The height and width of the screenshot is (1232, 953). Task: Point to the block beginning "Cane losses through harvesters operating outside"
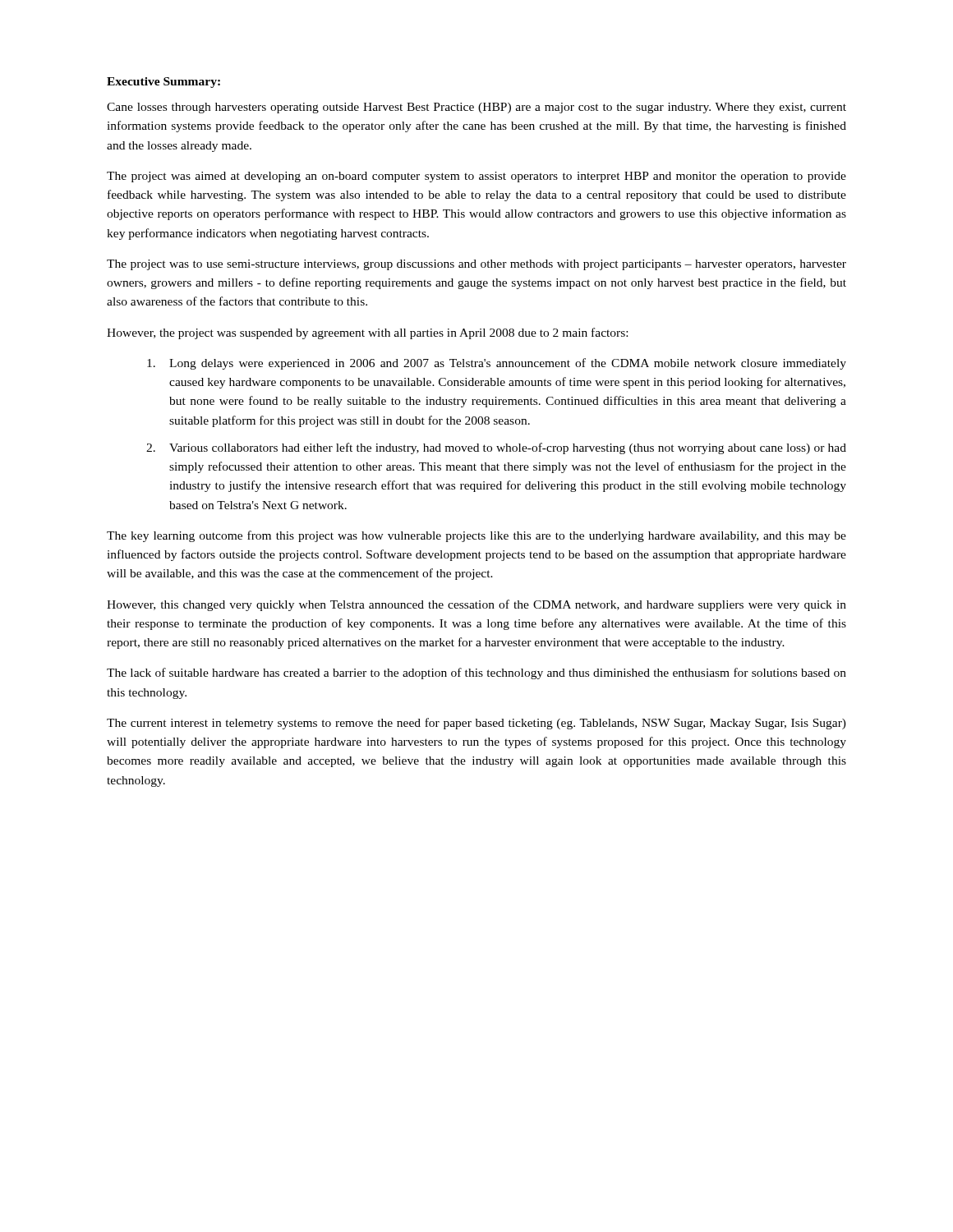pyautogui.click(x=476, y=125)
